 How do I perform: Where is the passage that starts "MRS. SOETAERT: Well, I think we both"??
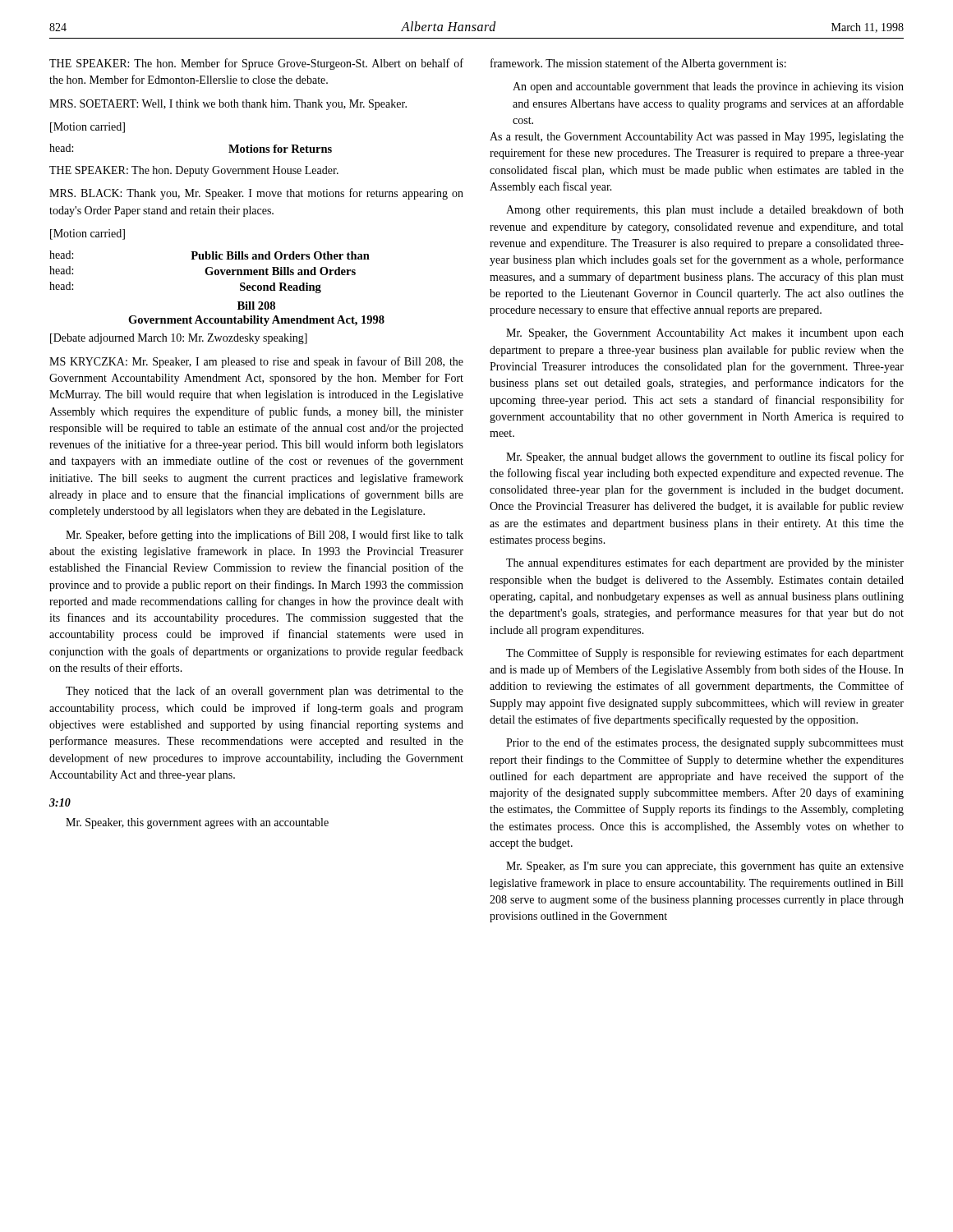point(256,104)
